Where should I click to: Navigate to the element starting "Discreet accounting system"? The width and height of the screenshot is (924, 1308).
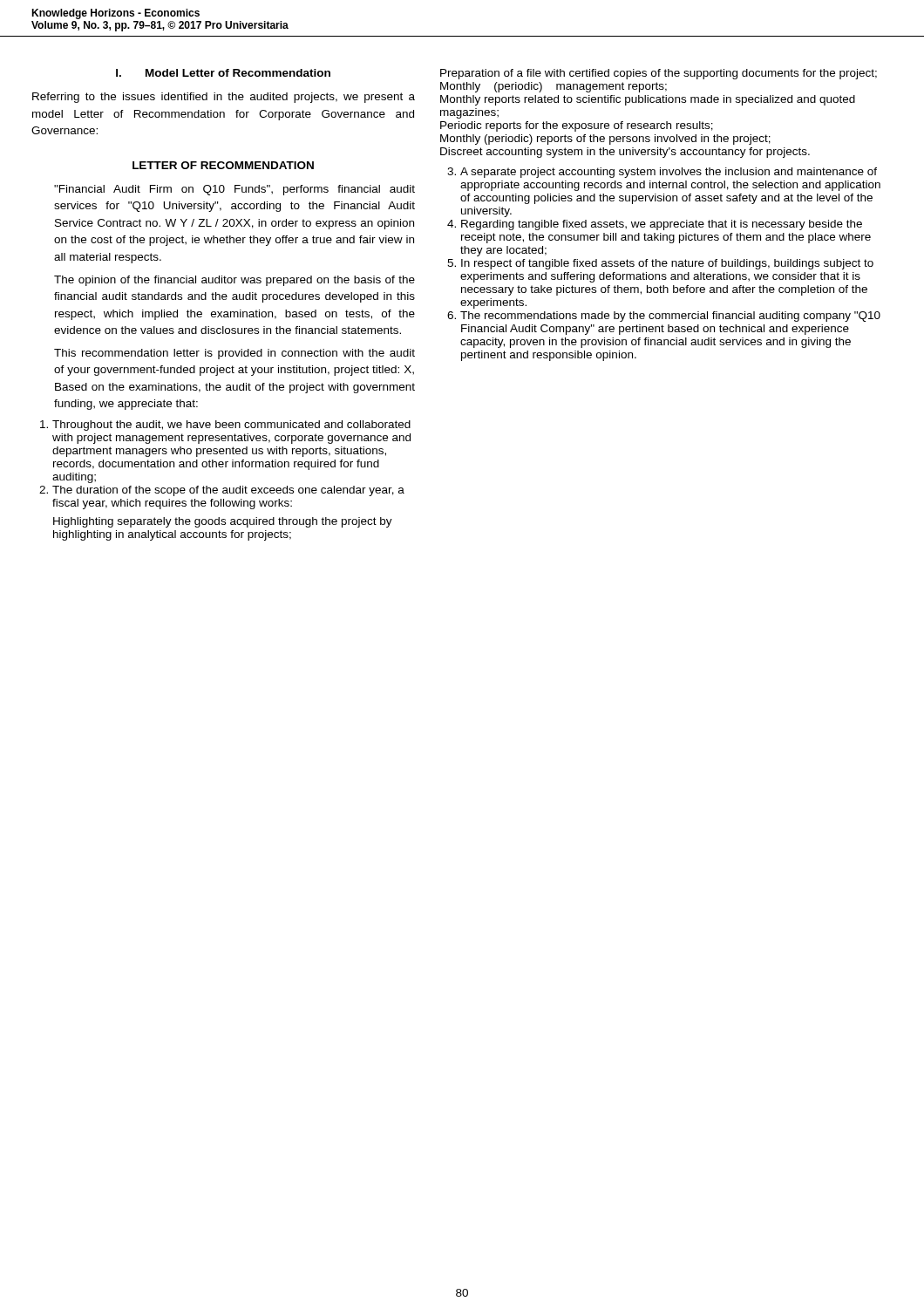pyautogui.click(x=666, y=151)
